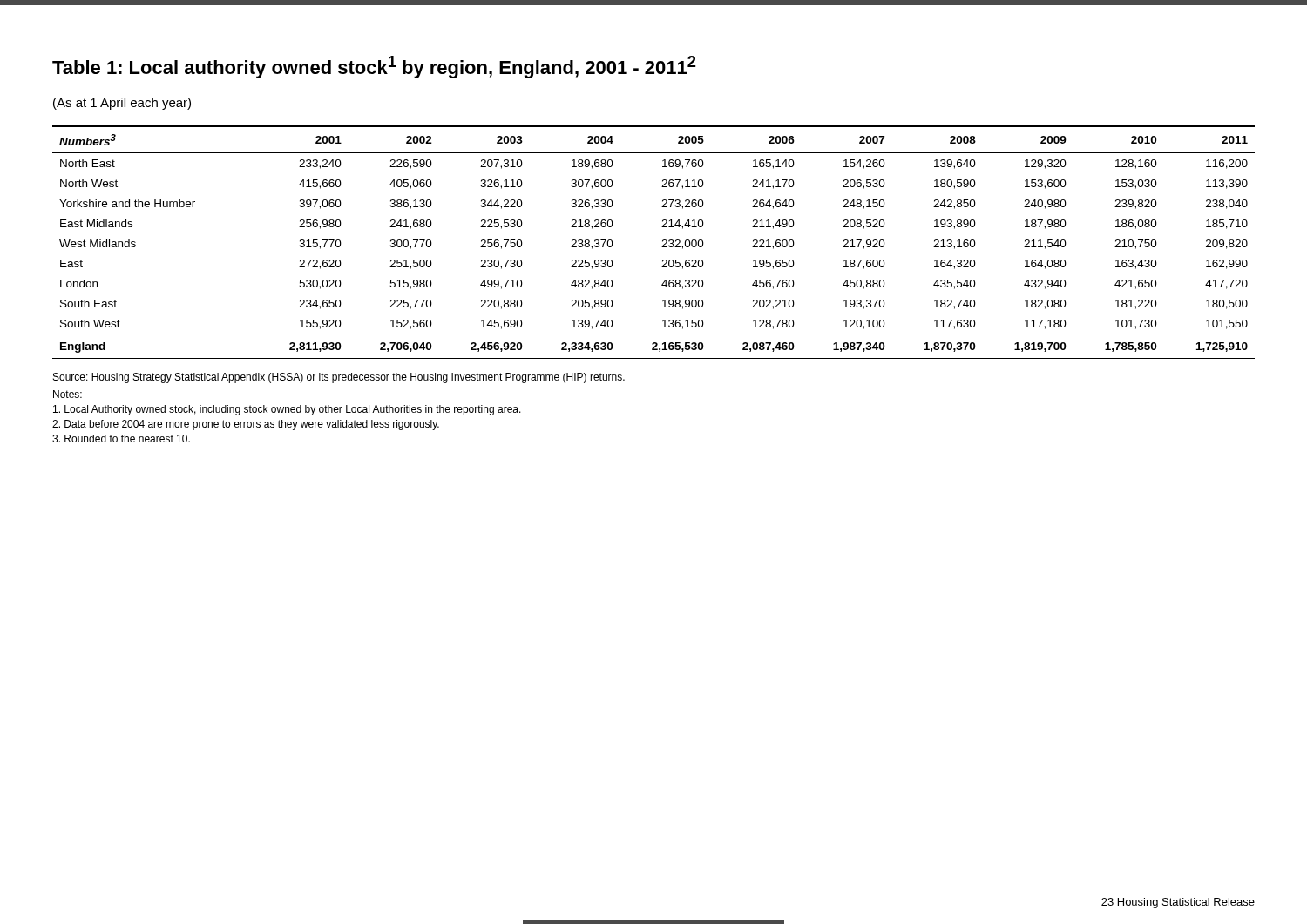This screenshot has height=924, width=1307.
Task: Point to the block beginning "Data before 2004 are more prone to errors"
Action: click(246, 424)
